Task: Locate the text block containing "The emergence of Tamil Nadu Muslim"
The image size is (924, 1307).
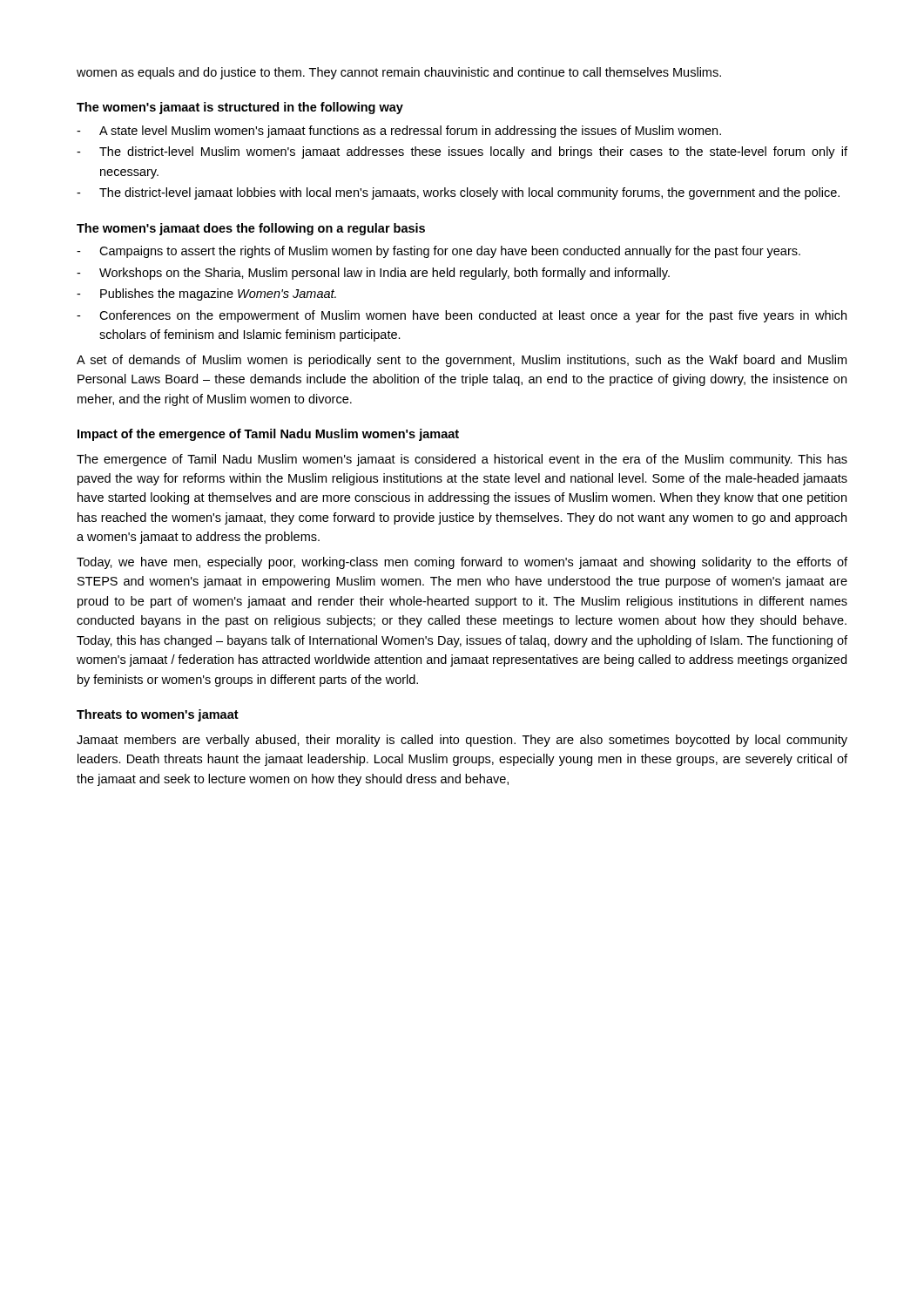Action: point(462,498)
